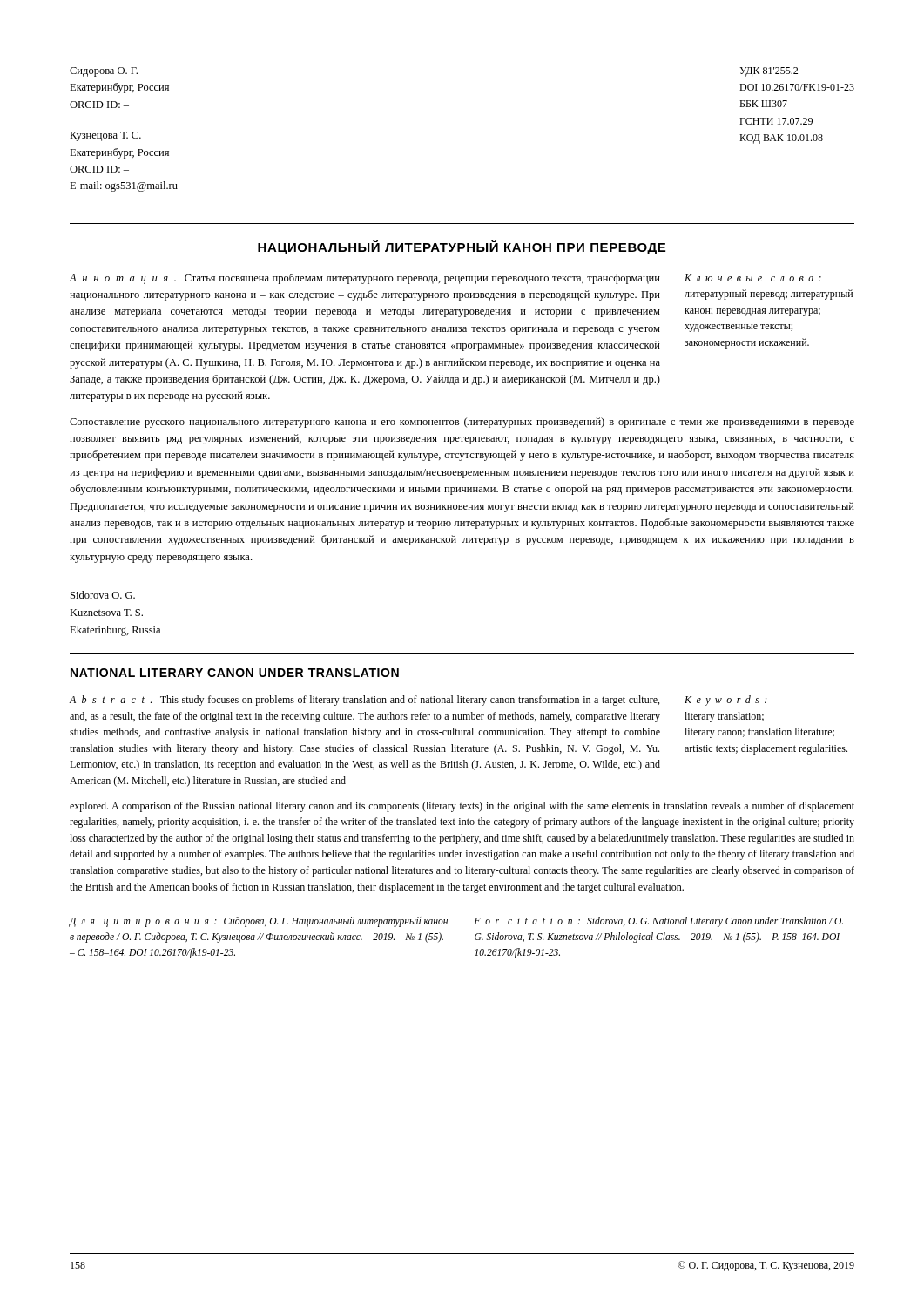This screenshot has height=1307, width=924.
Task: Click on the text block with the text "УДК 81'255.2 DOI 10.26170/FK19-01-23 ББК Ш307"
Action: [797, 104]
